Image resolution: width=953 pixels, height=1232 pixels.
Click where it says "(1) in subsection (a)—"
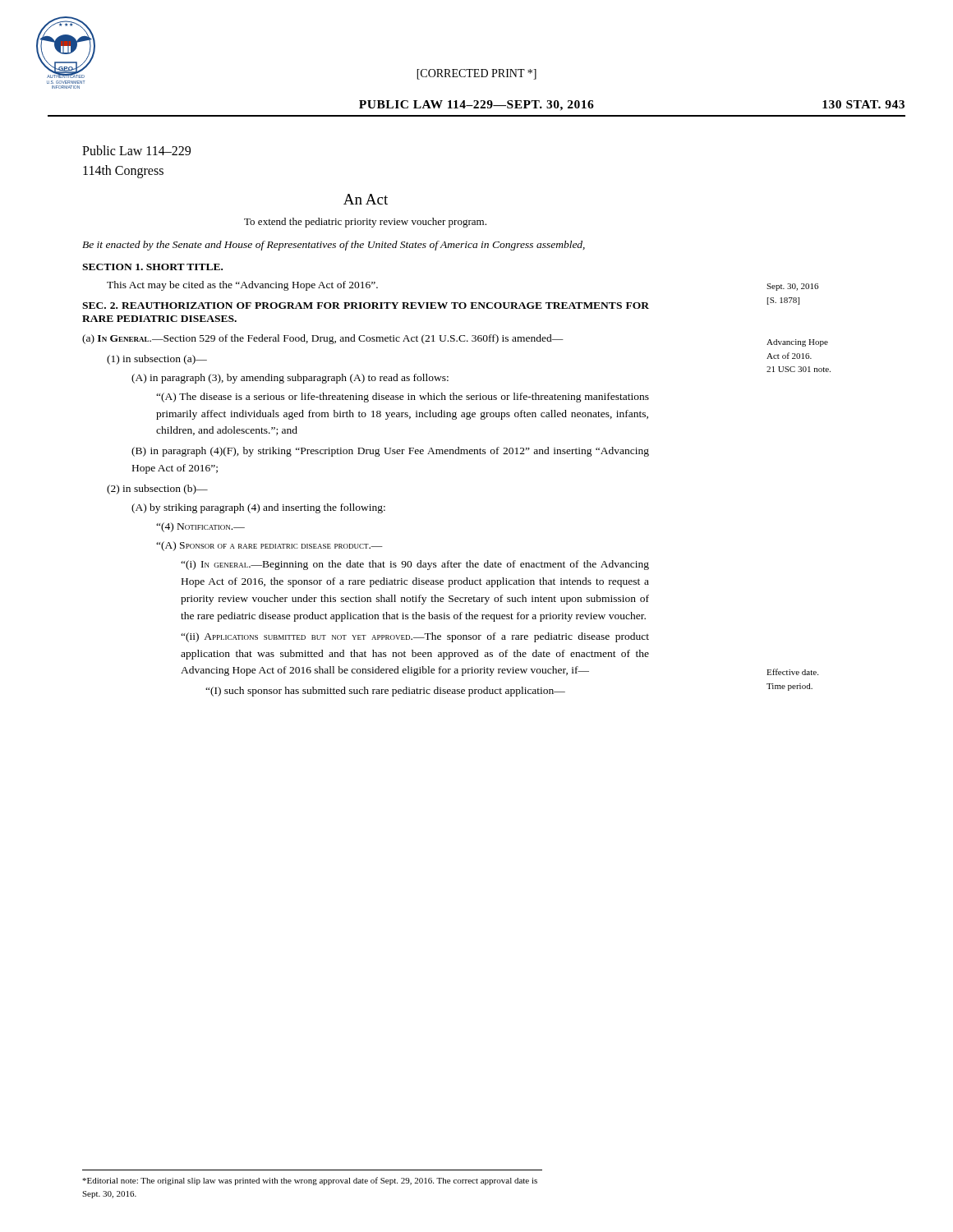tap(157, 358)
